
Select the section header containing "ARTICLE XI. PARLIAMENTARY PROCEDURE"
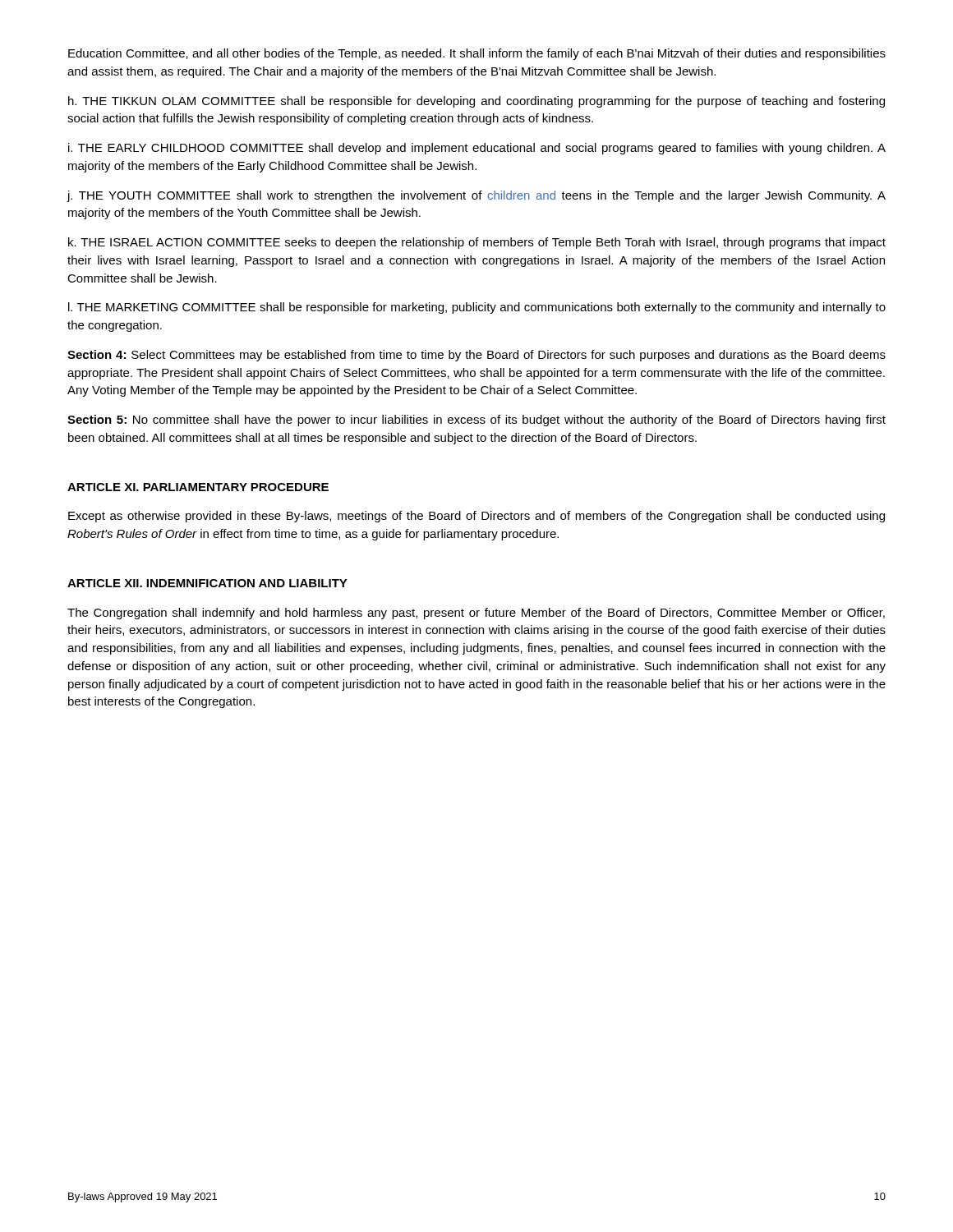coord(198,487)
